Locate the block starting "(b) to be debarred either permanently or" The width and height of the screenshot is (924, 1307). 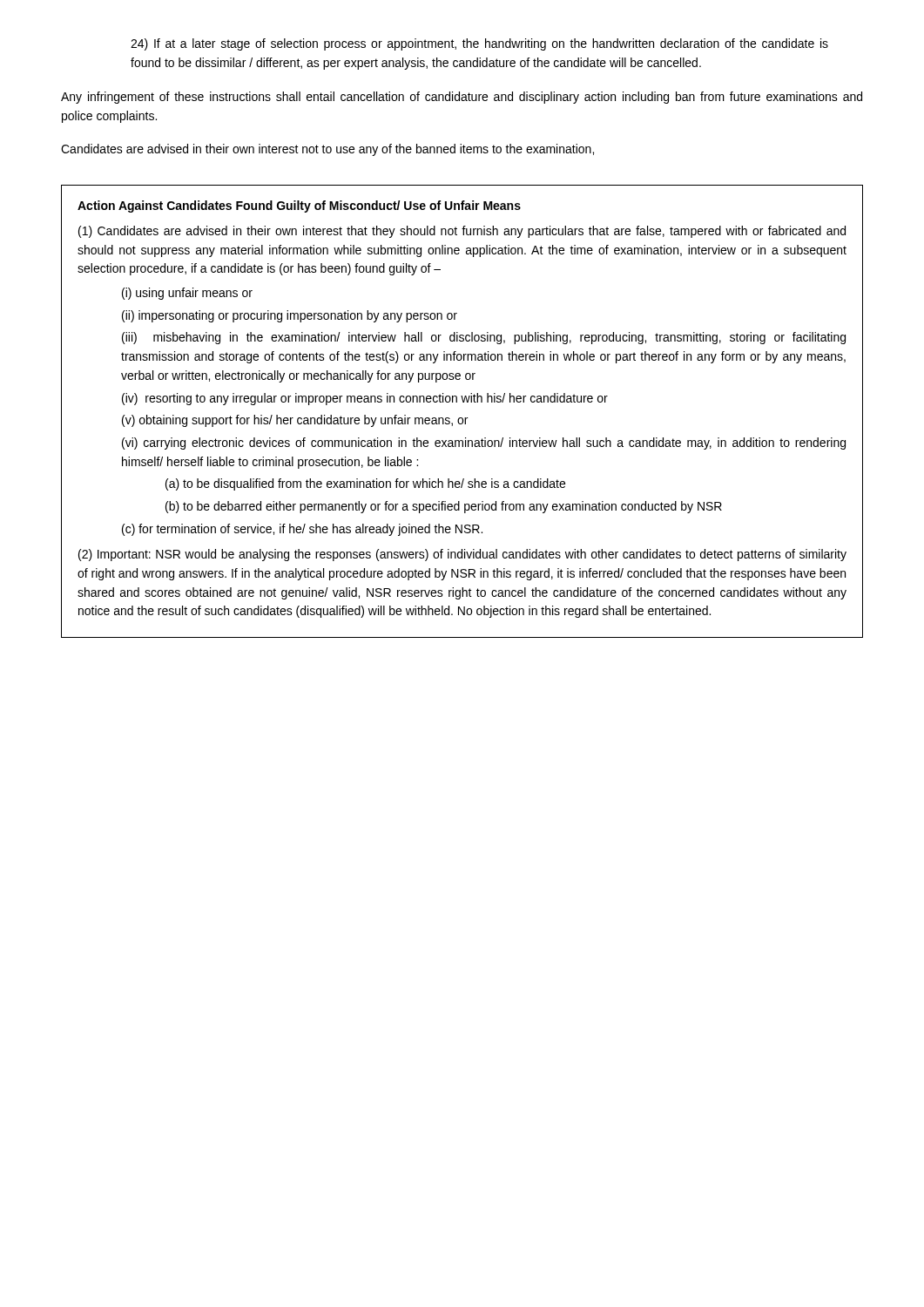pyautogui.click(x=443, y=506)
